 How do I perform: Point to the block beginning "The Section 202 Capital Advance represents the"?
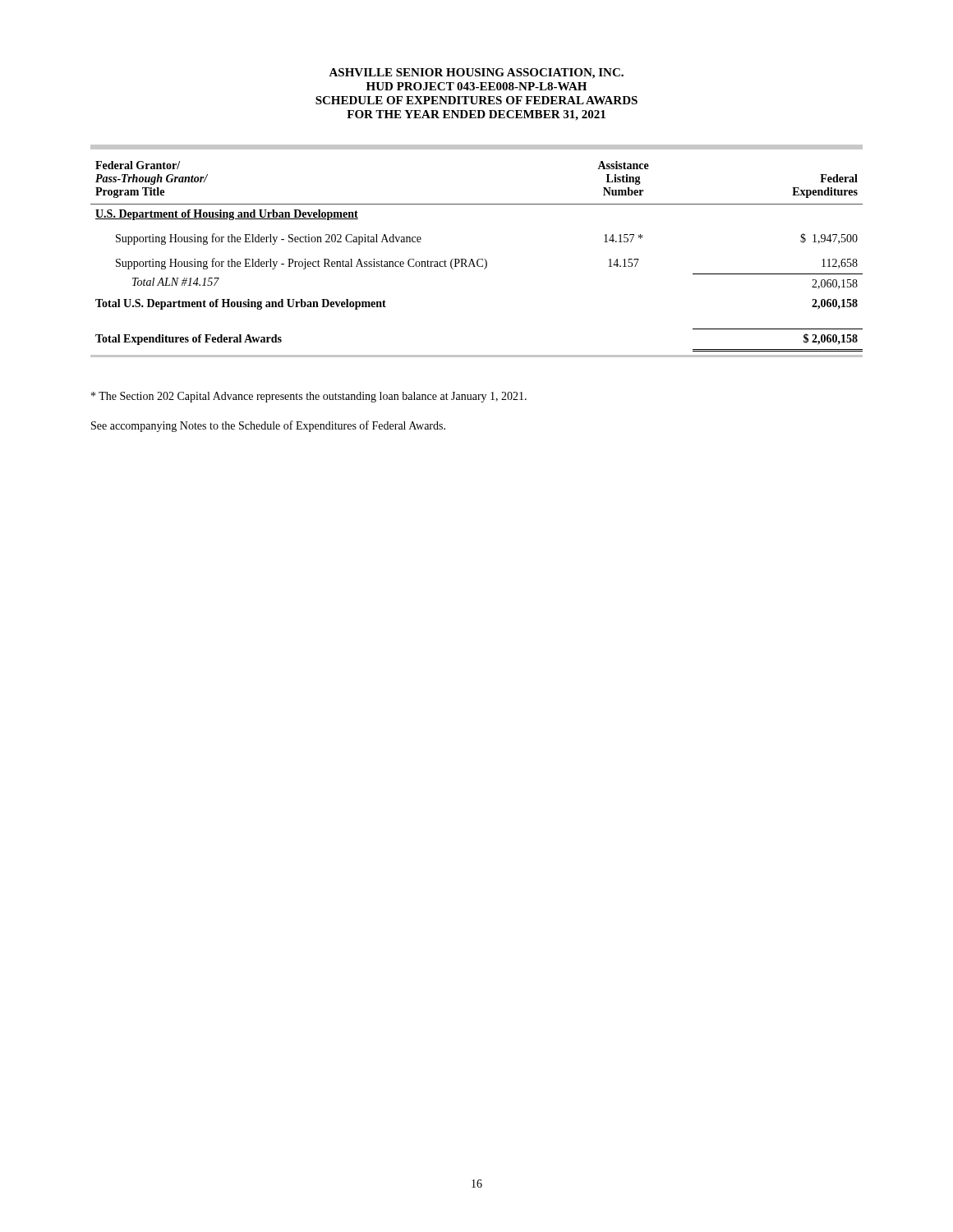coord(476,397)
